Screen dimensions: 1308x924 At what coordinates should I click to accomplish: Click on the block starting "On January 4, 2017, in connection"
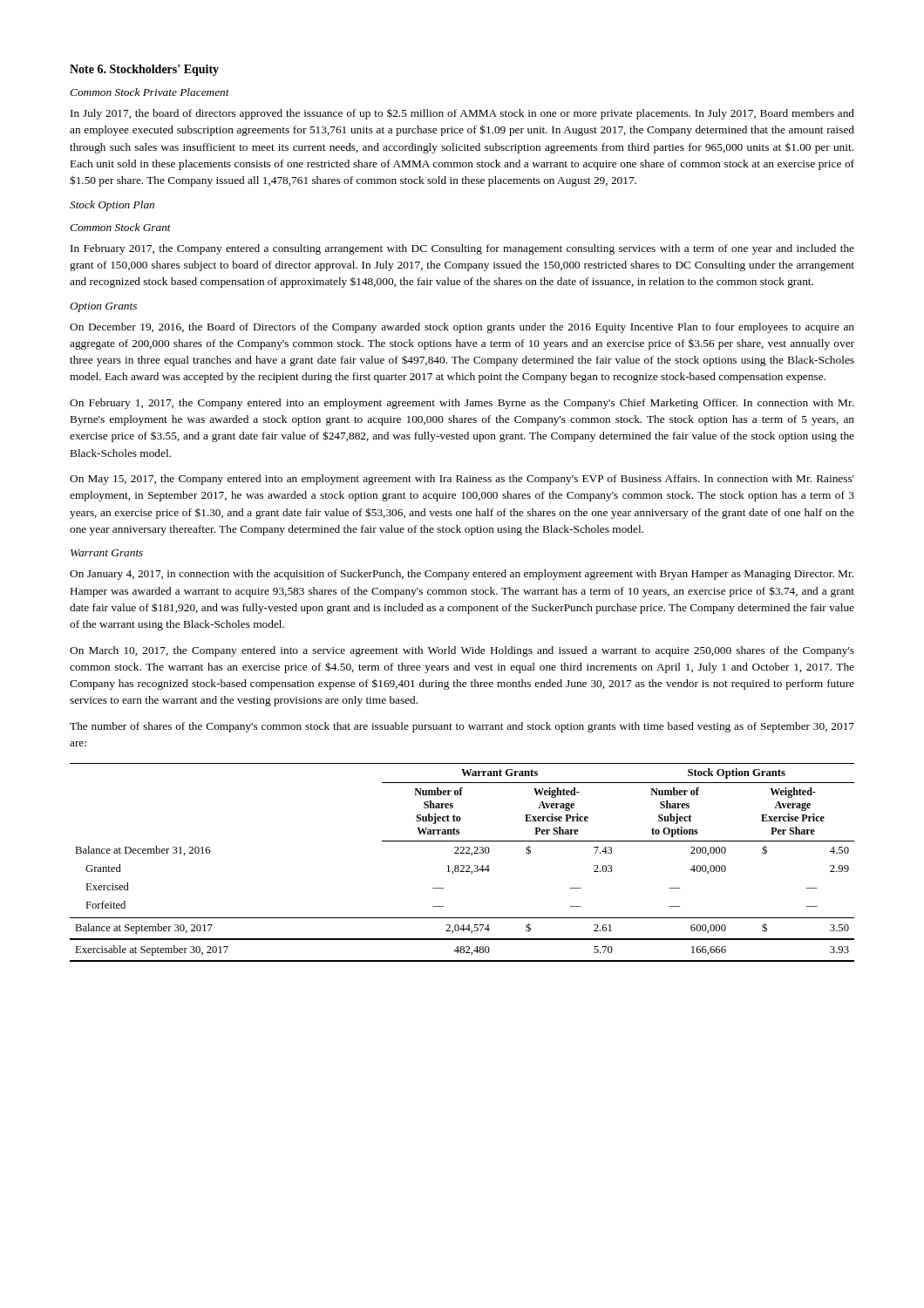pos(462,599)
